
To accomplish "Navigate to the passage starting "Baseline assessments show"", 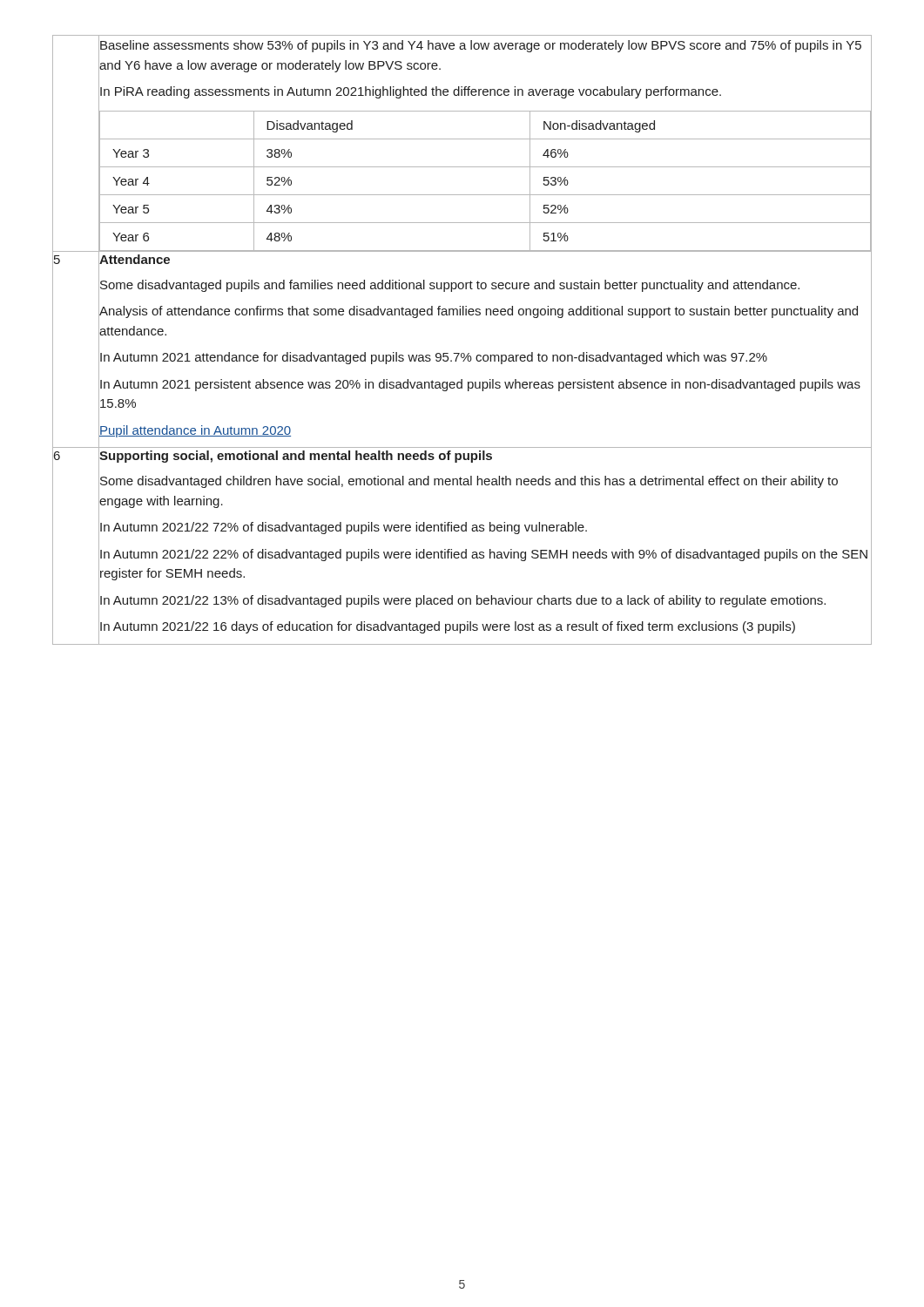I will coord(480,55).
